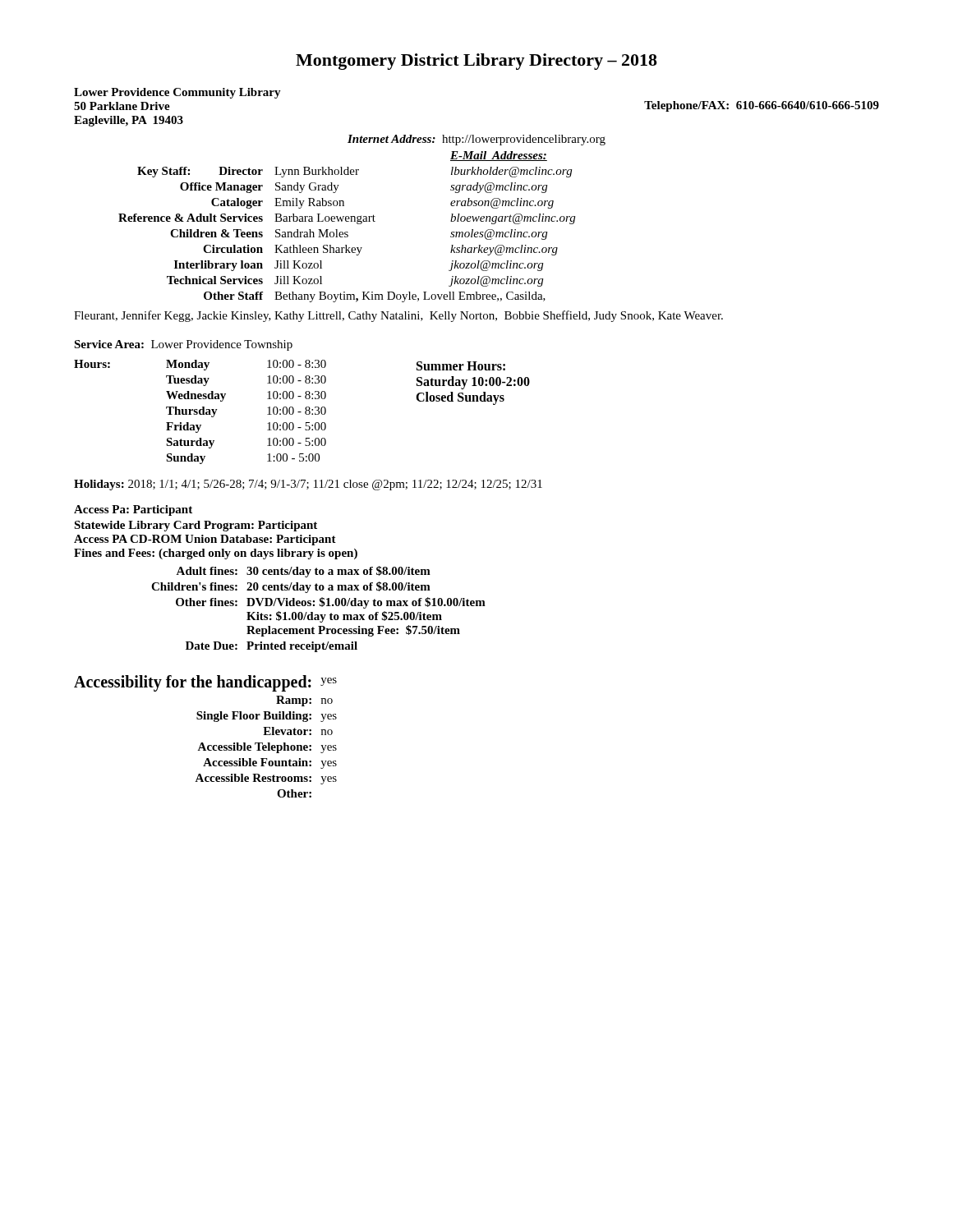Find the table that mentions "30 cents/day to"

476,609
